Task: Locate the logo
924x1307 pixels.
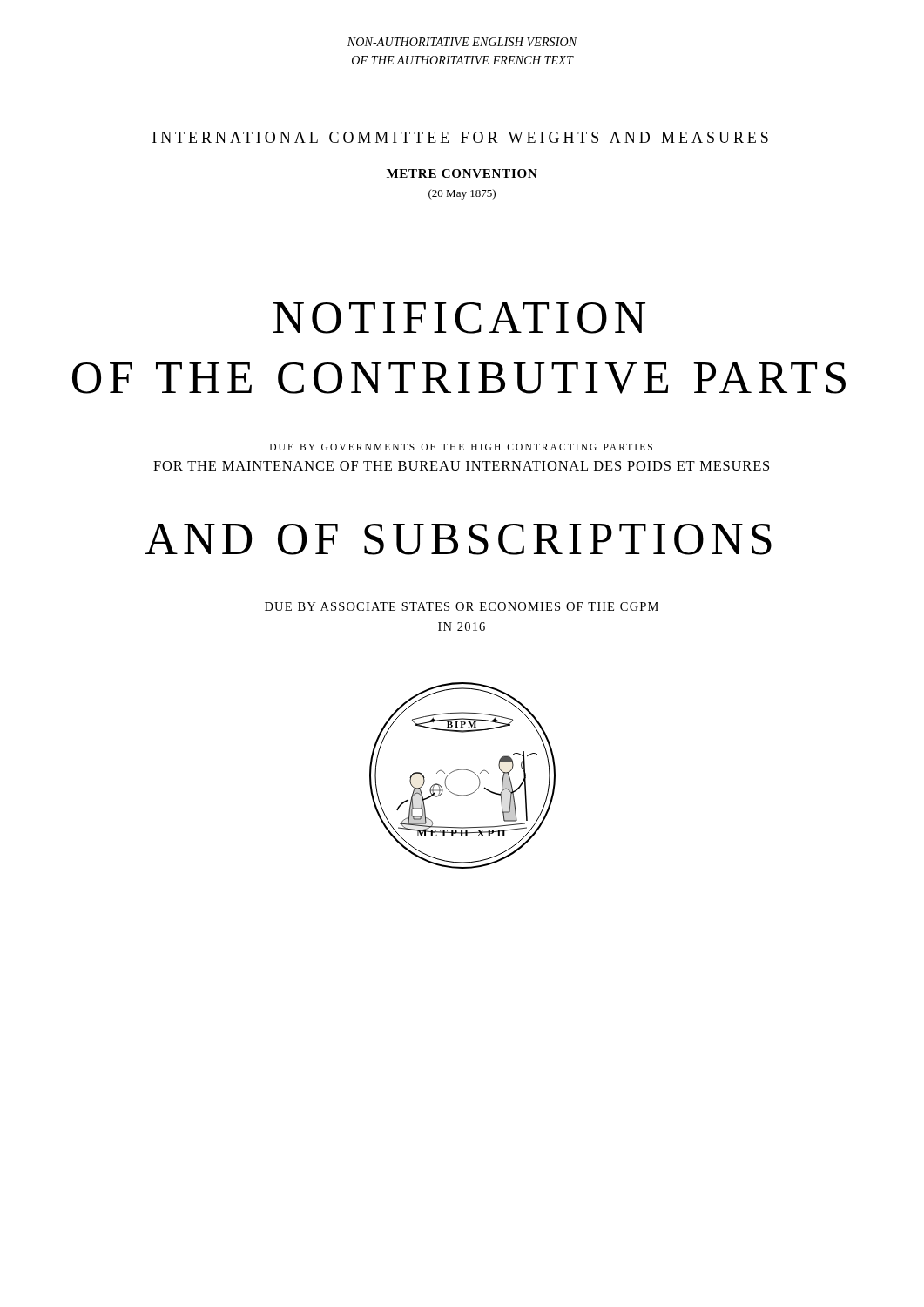Action: 462,777
